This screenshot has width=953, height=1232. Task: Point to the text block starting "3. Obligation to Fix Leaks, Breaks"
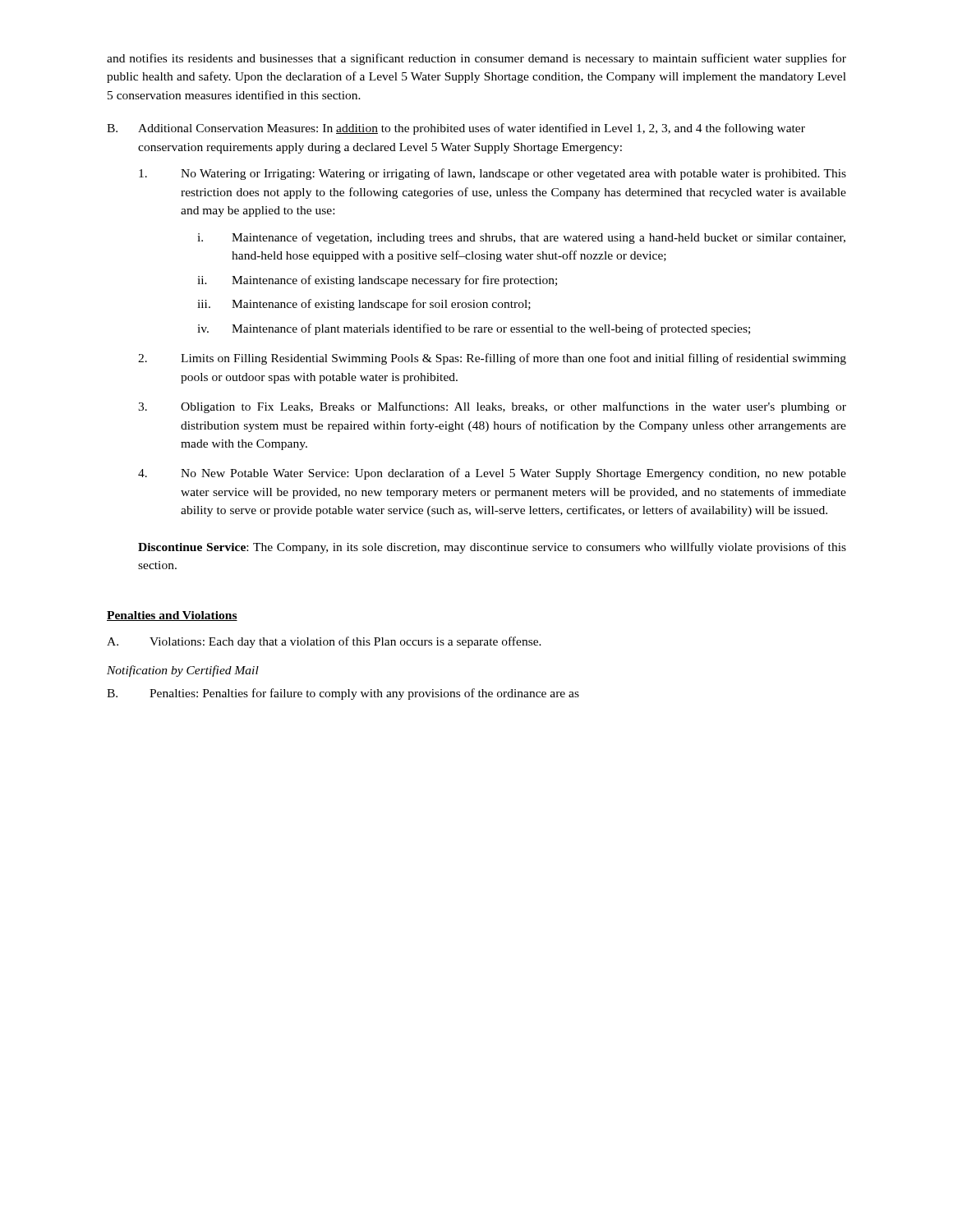click(x=492, y=425)
